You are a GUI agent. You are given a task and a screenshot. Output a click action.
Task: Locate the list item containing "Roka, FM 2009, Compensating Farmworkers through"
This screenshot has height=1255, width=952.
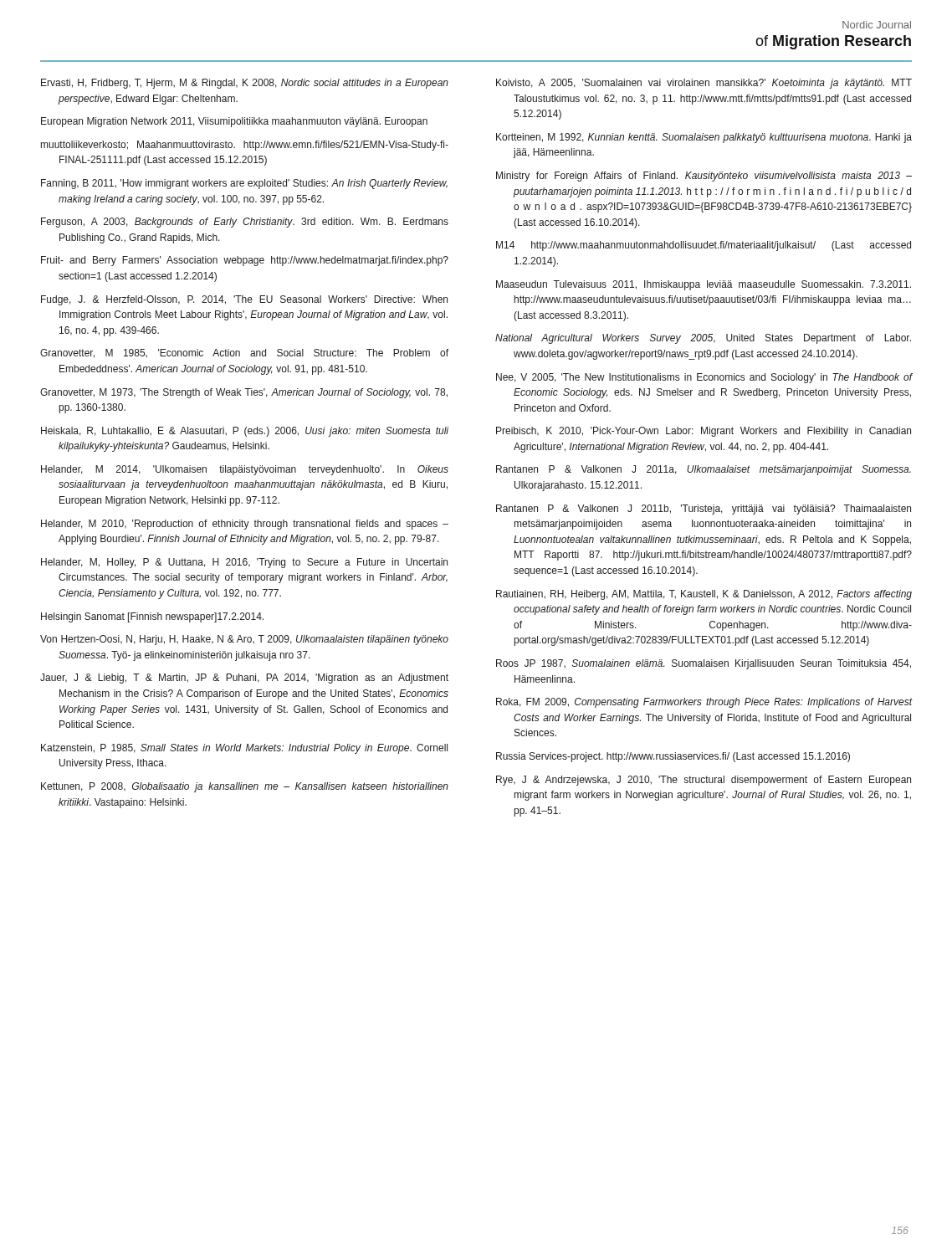coord(704,718)
